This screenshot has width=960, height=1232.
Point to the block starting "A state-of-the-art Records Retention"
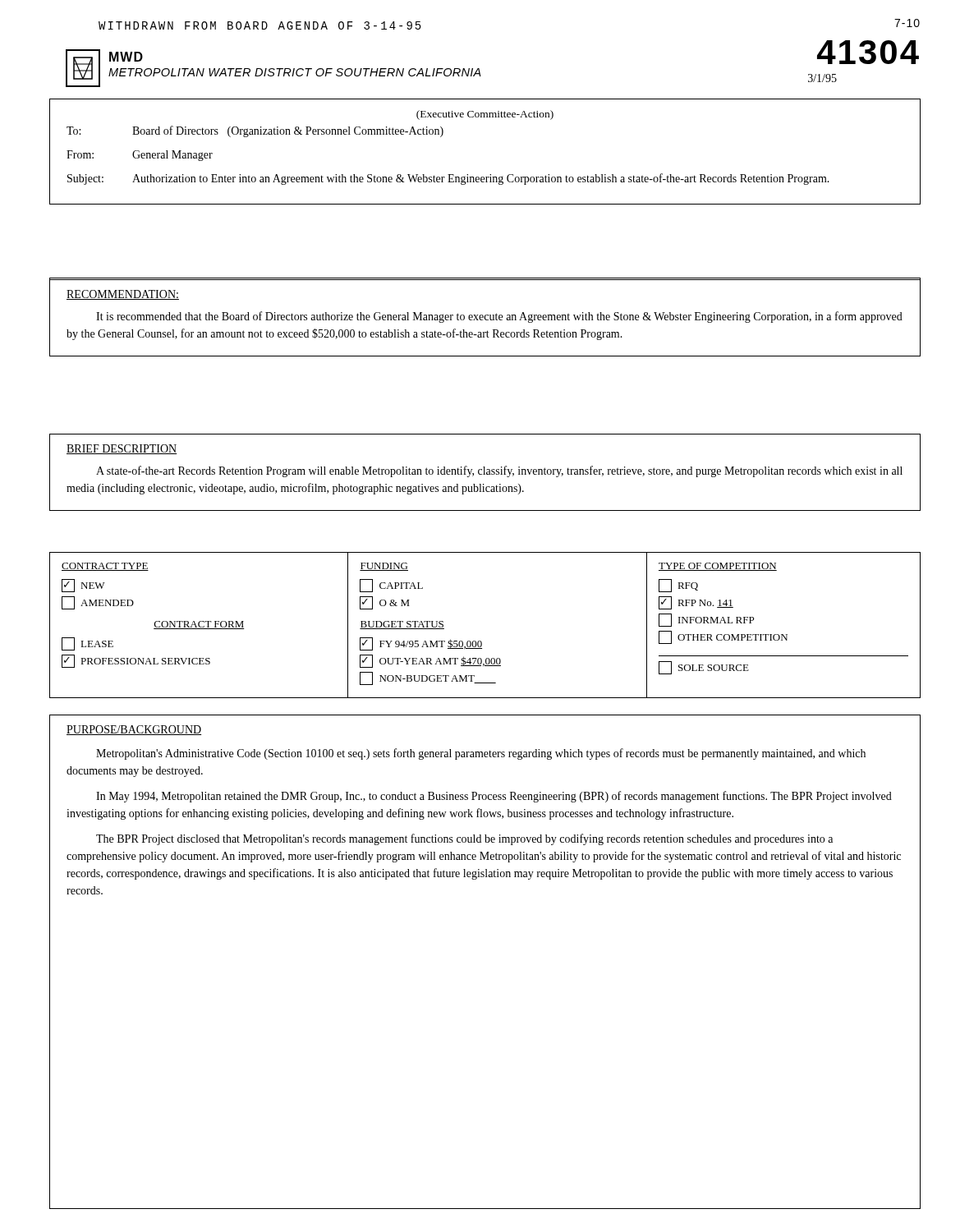click(x=485, y=480)
